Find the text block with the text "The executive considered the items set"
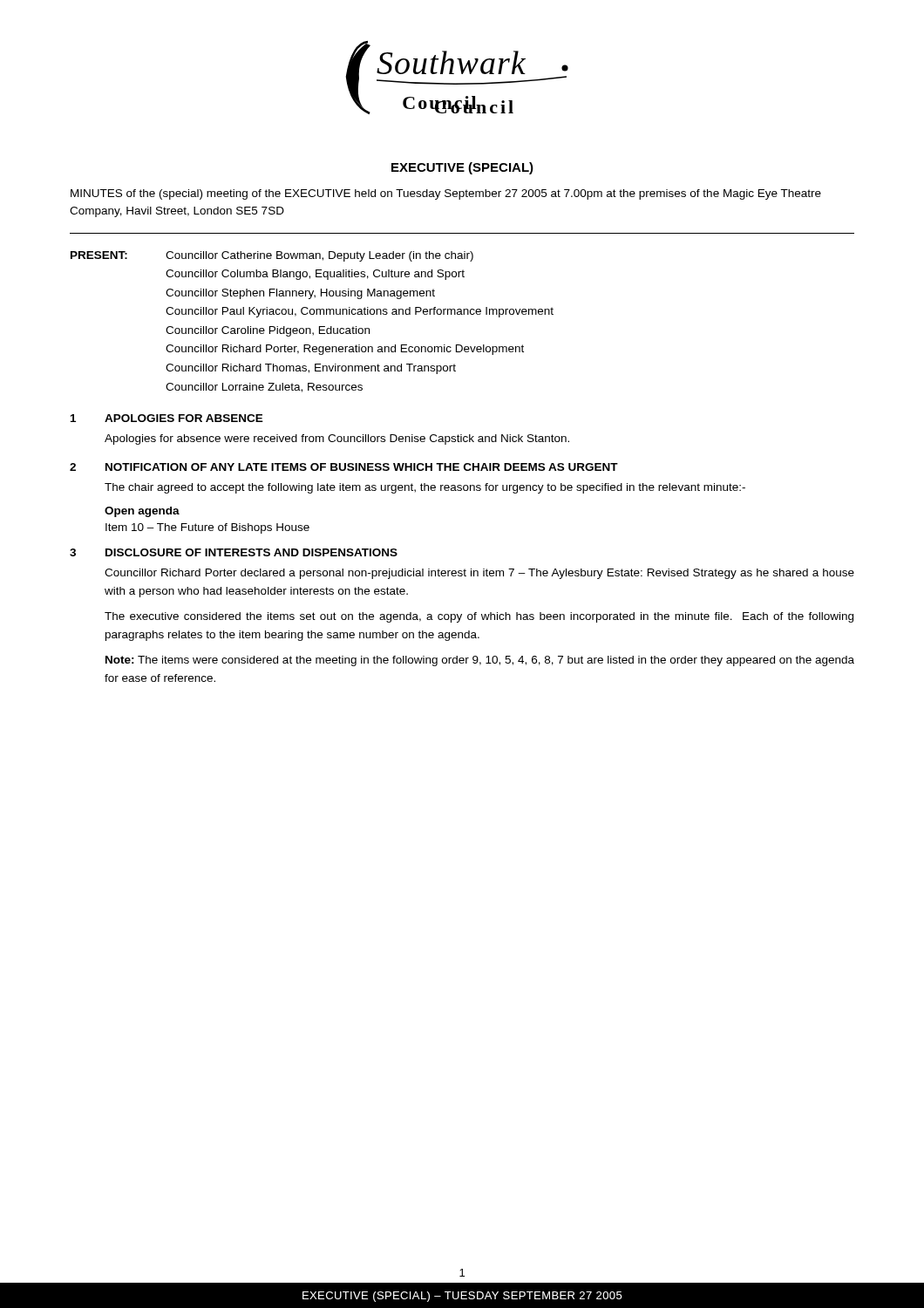924x1308 pixels. (479, 625)
